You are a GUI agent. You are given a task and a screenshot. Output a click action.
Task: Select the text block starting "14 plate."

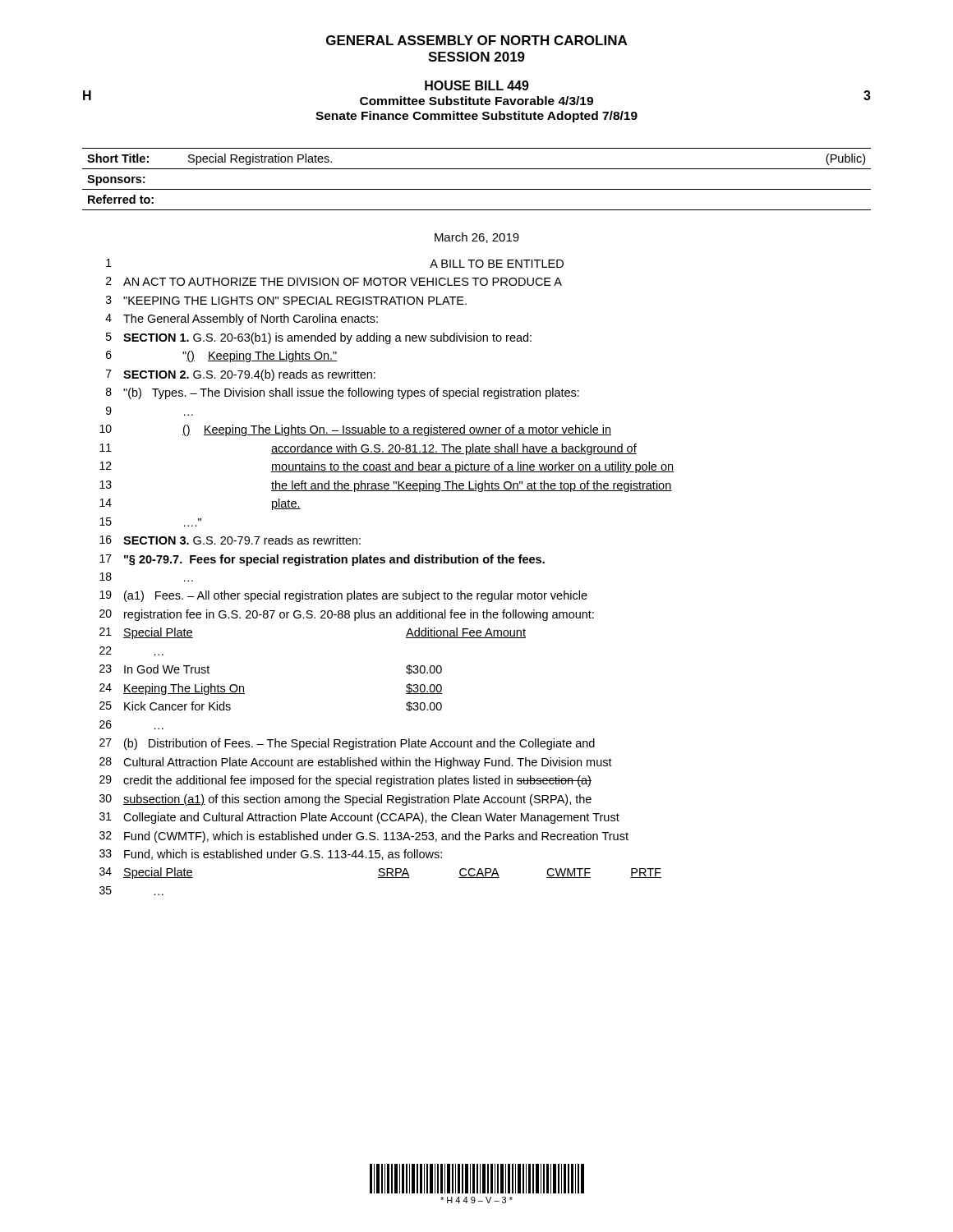[x=106, y=505]
